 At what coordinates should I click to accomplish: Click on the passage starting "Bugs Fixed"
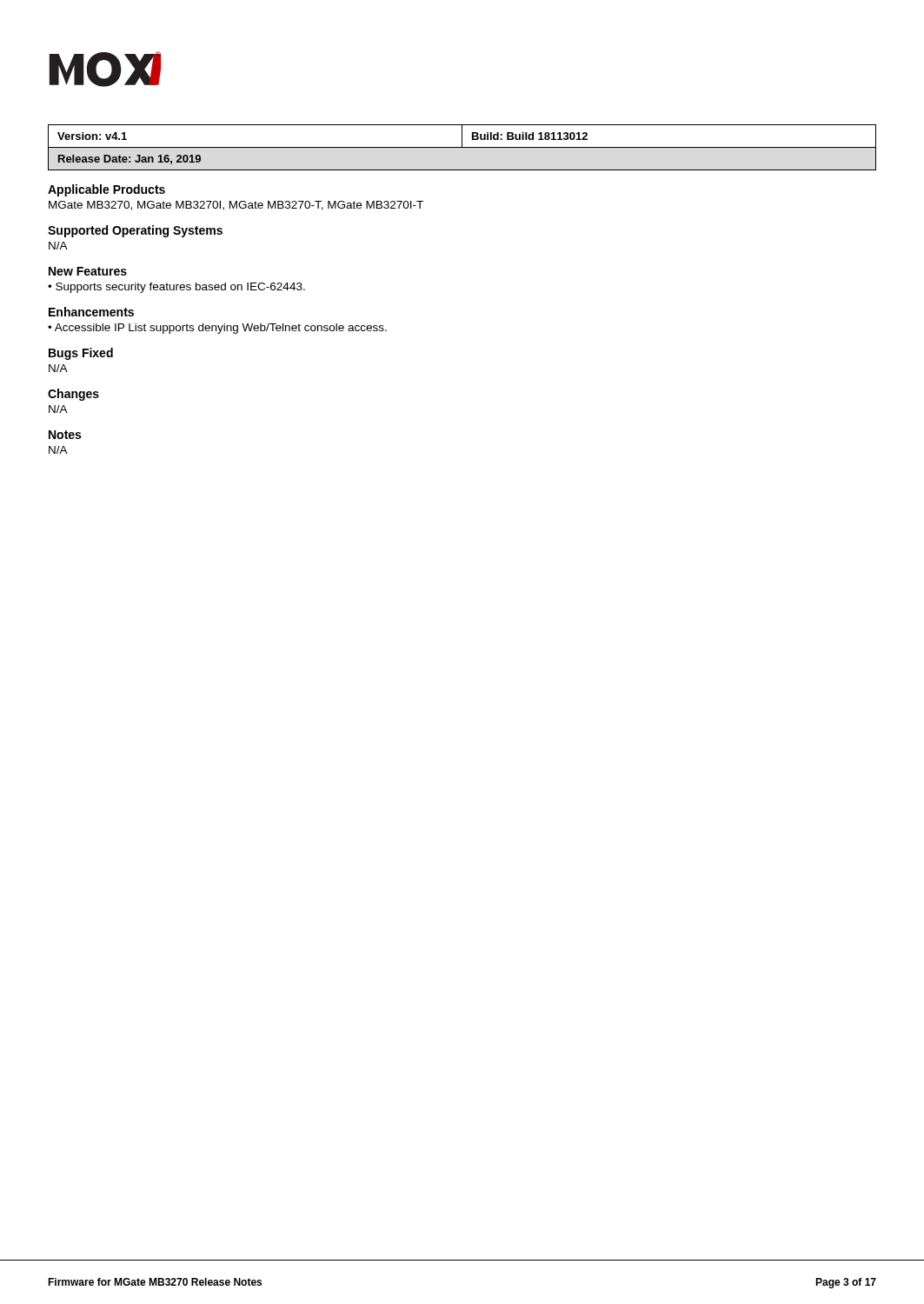(81, 353)
